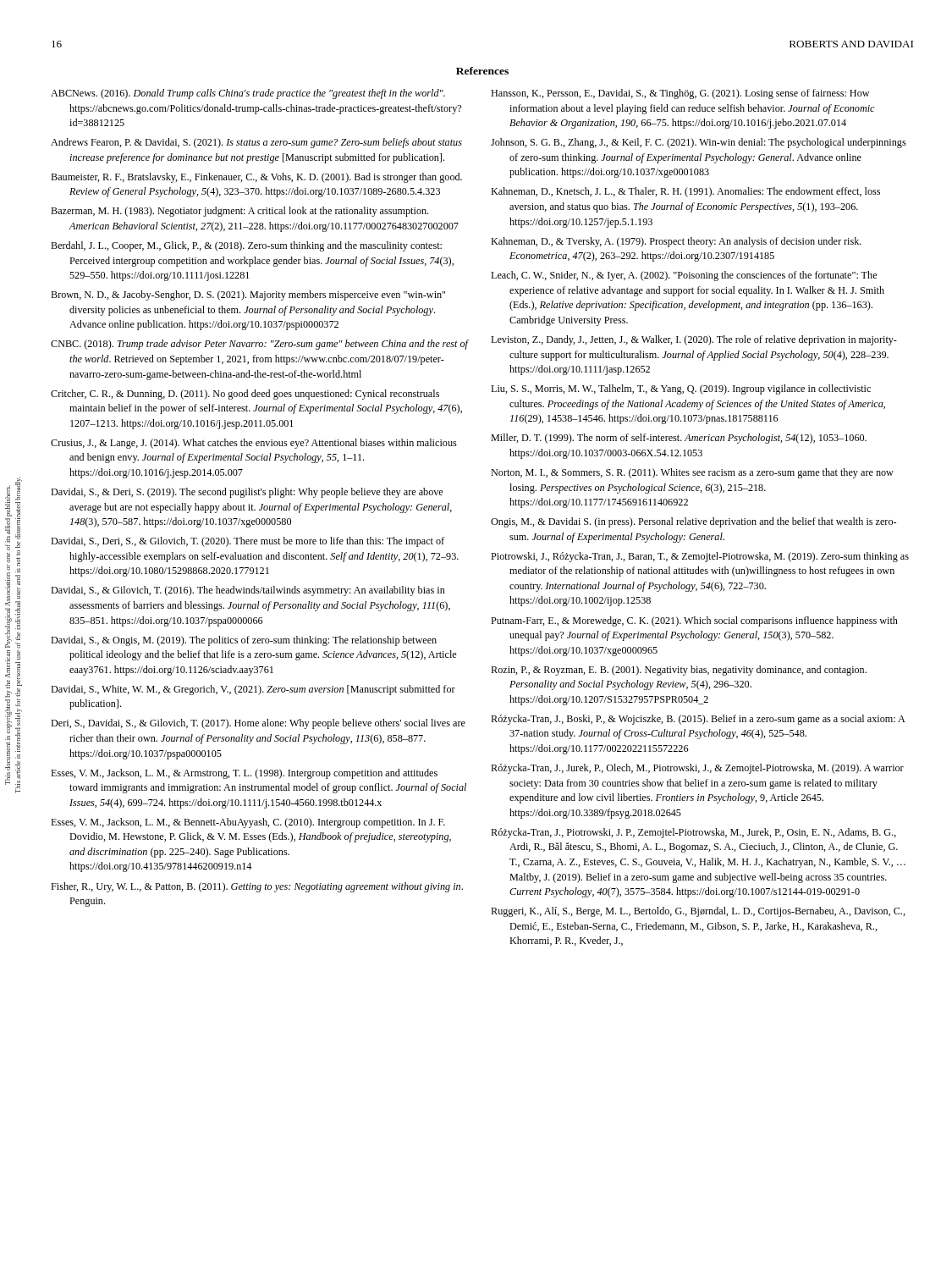Locate the block of text that opens with "Liu, S. S., Morris, M. W., Talhelm,"
The image size is (952, 1270).
click(x=688, y=404)
